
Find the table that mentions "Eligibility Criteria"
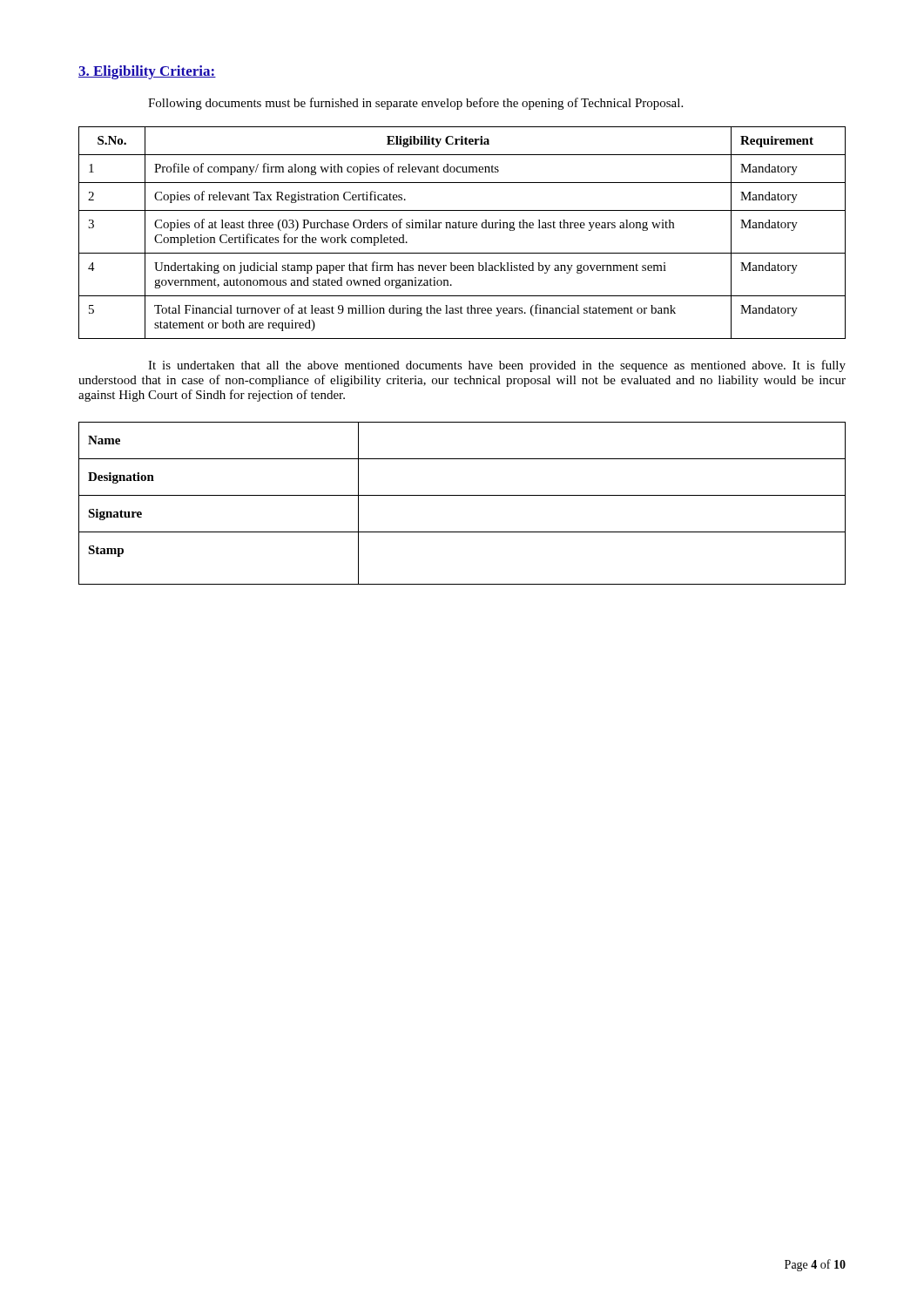[x=462, y=233]
